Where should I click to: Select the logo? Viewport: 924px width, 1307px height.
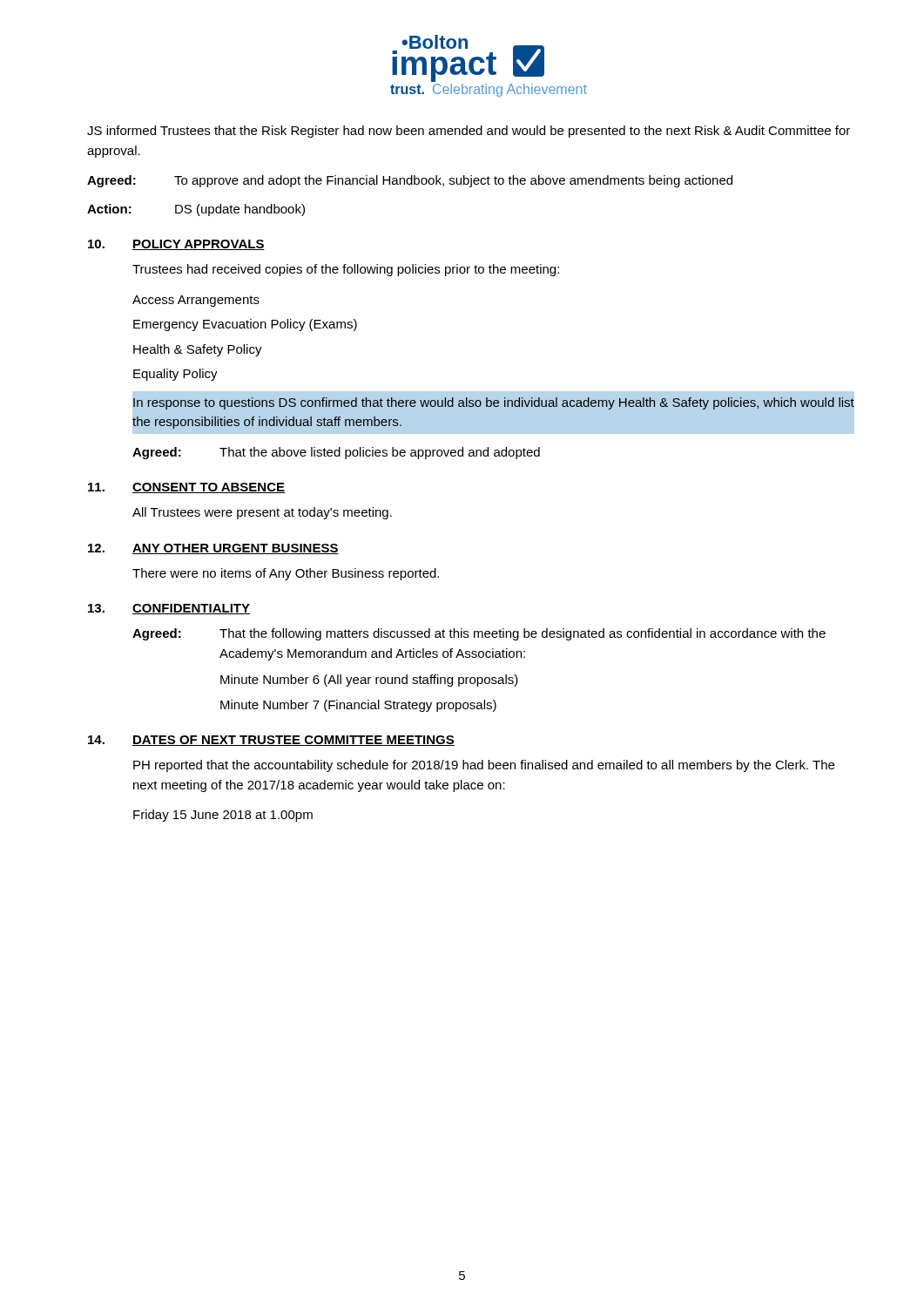(x=462, y=61)
